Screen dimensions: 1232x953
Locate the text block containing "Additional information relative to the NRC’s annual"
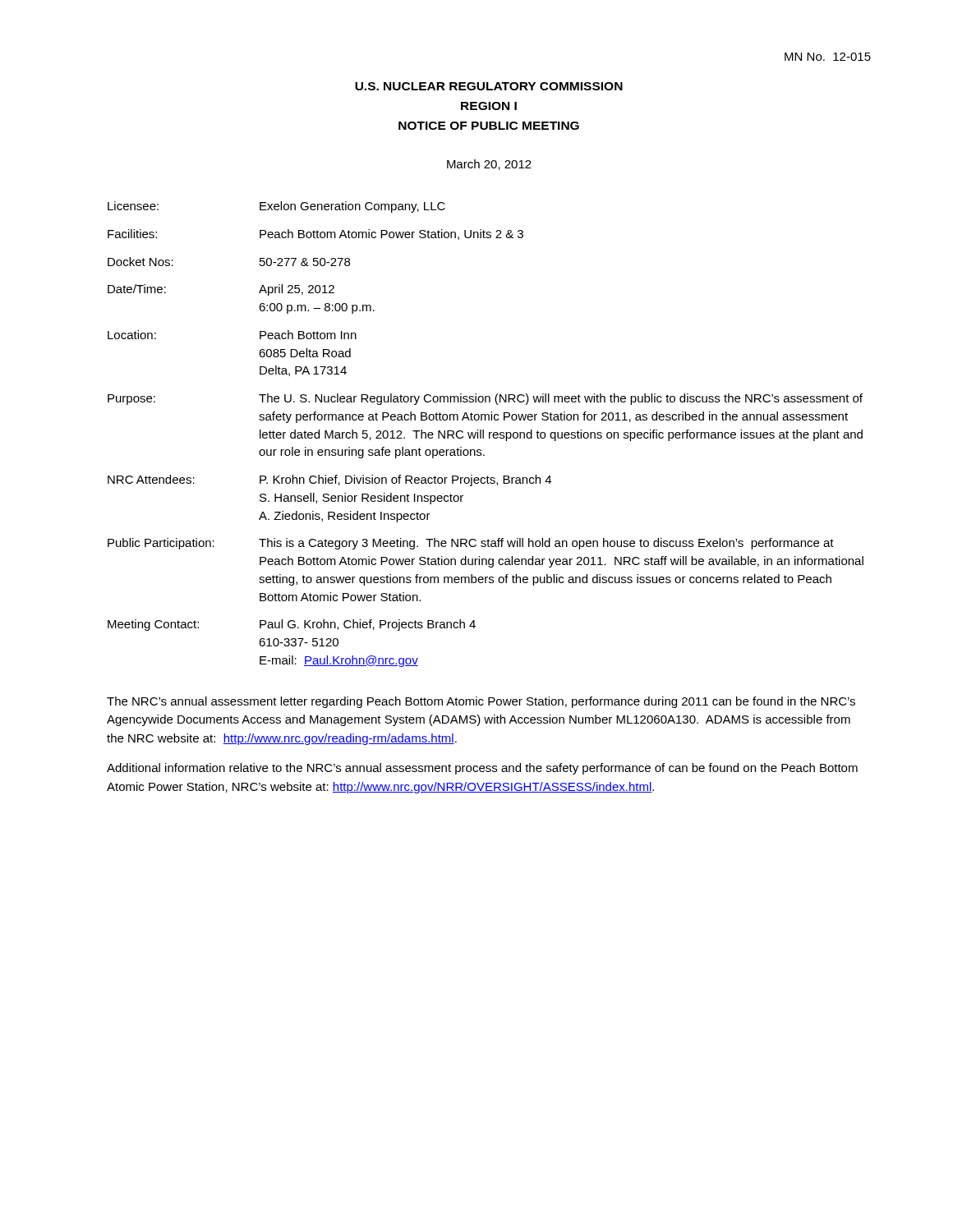489,777
